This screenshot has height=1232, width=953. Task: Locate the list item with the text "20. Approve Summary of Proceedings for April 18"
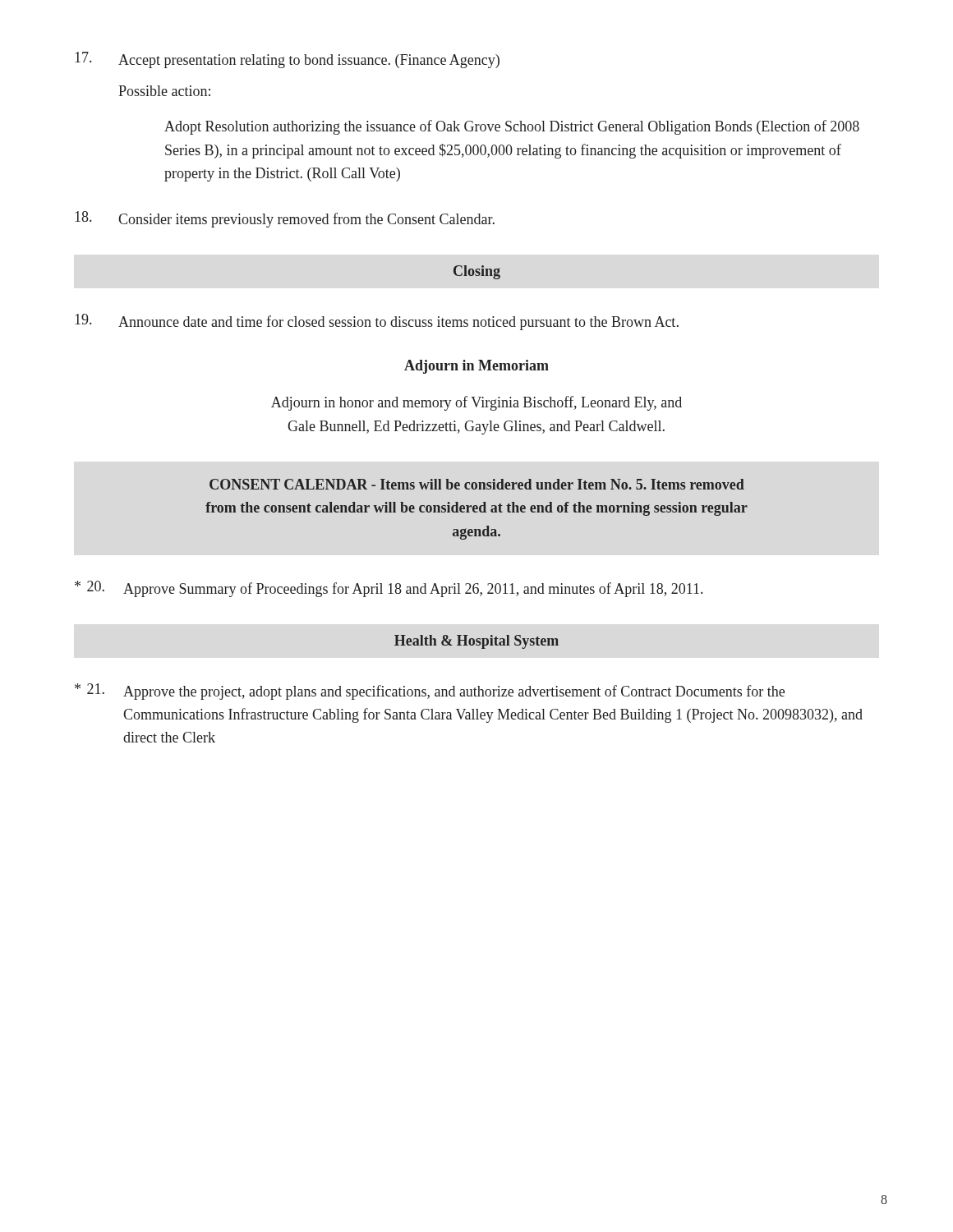point(476,590)
